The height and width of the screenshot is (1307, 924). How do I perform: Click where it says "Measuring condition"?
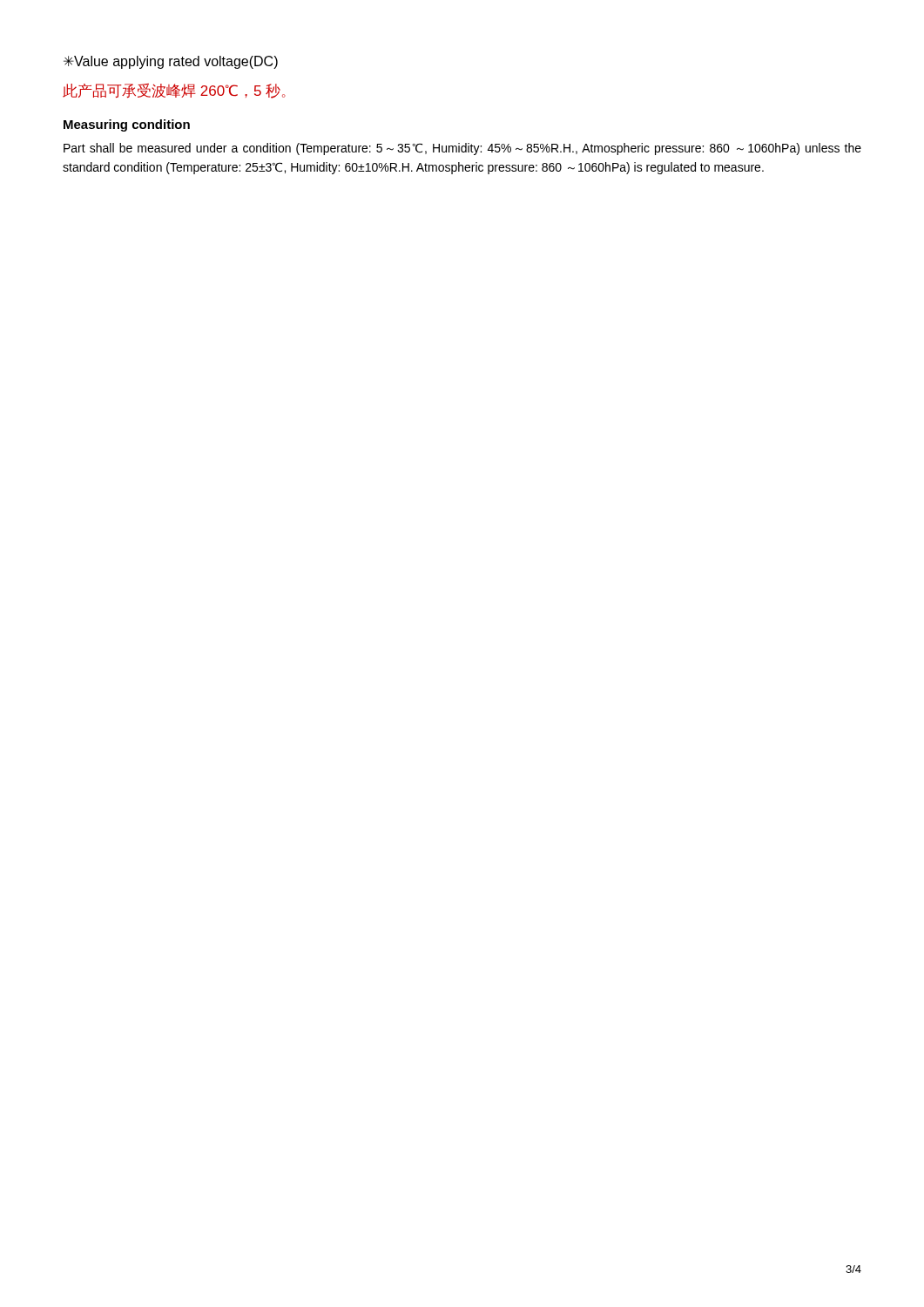(x=127, y=124)
